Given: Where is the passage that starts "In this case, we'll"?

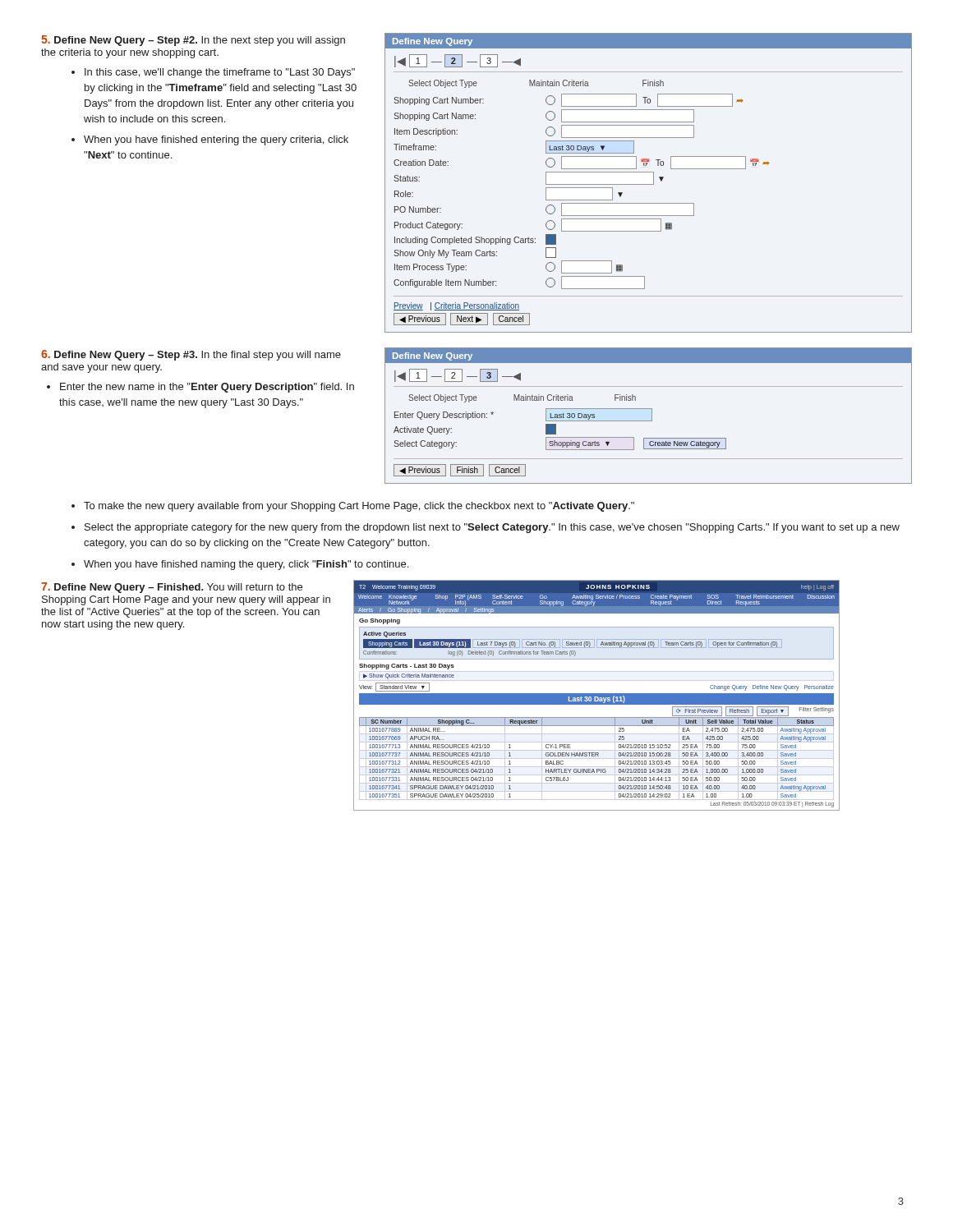Looking at the screenshot, I should [x=214, y=114].
